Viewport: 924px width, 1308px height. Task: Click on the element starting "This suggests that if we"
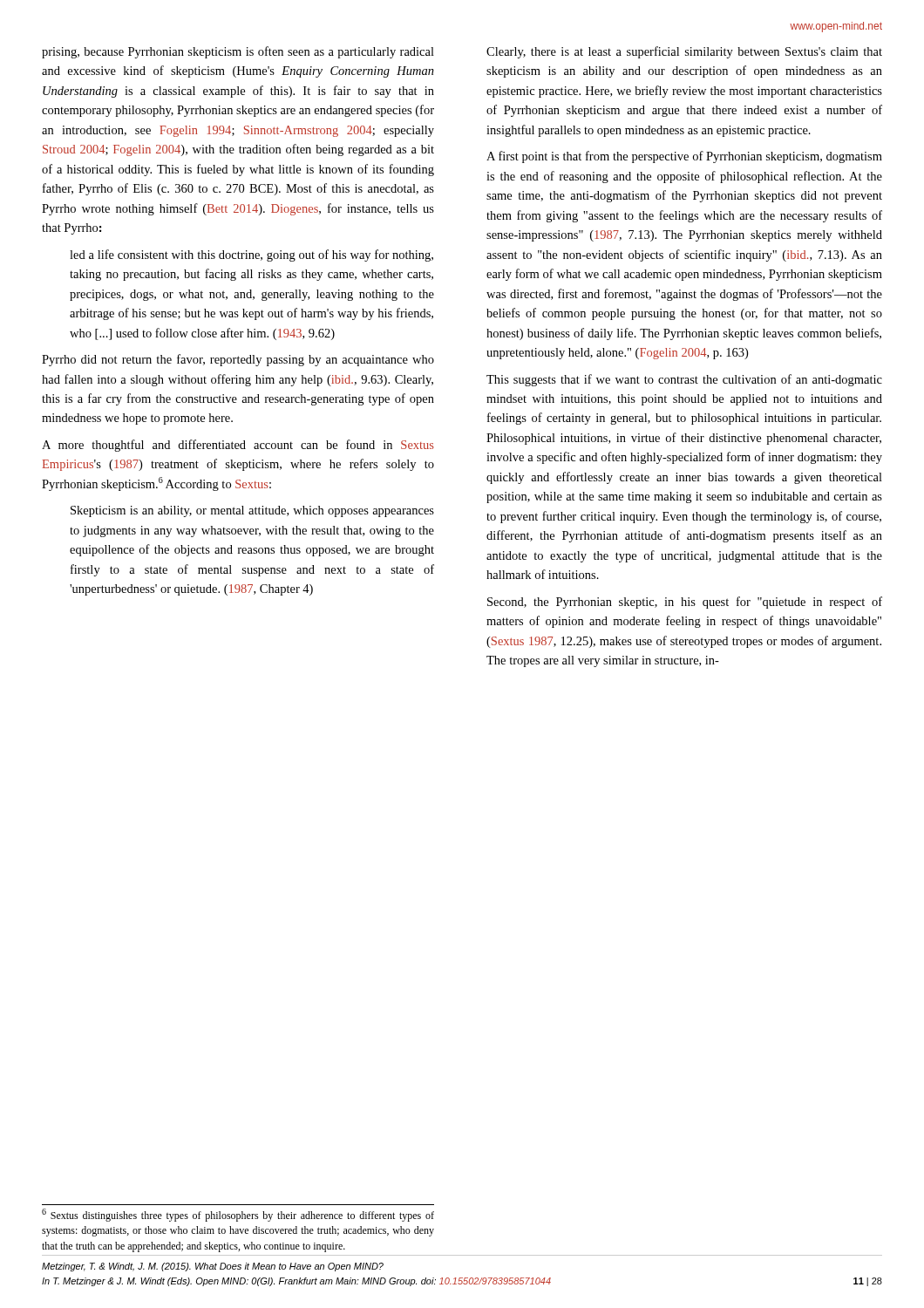click(x=684, y=477)
